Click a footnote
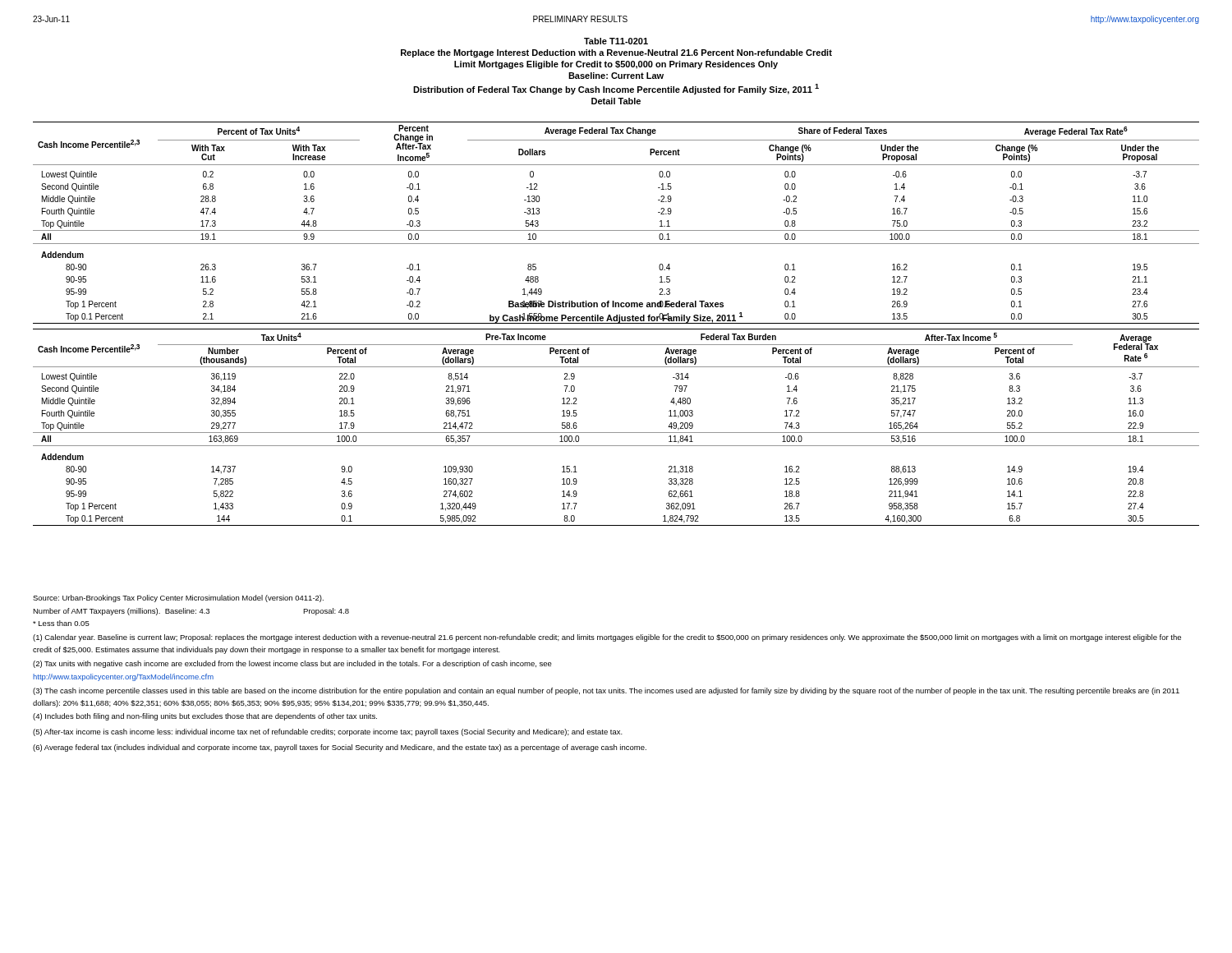Viewport: 1232px width, 953px height. pyautogui.click(x=616, y=673)
